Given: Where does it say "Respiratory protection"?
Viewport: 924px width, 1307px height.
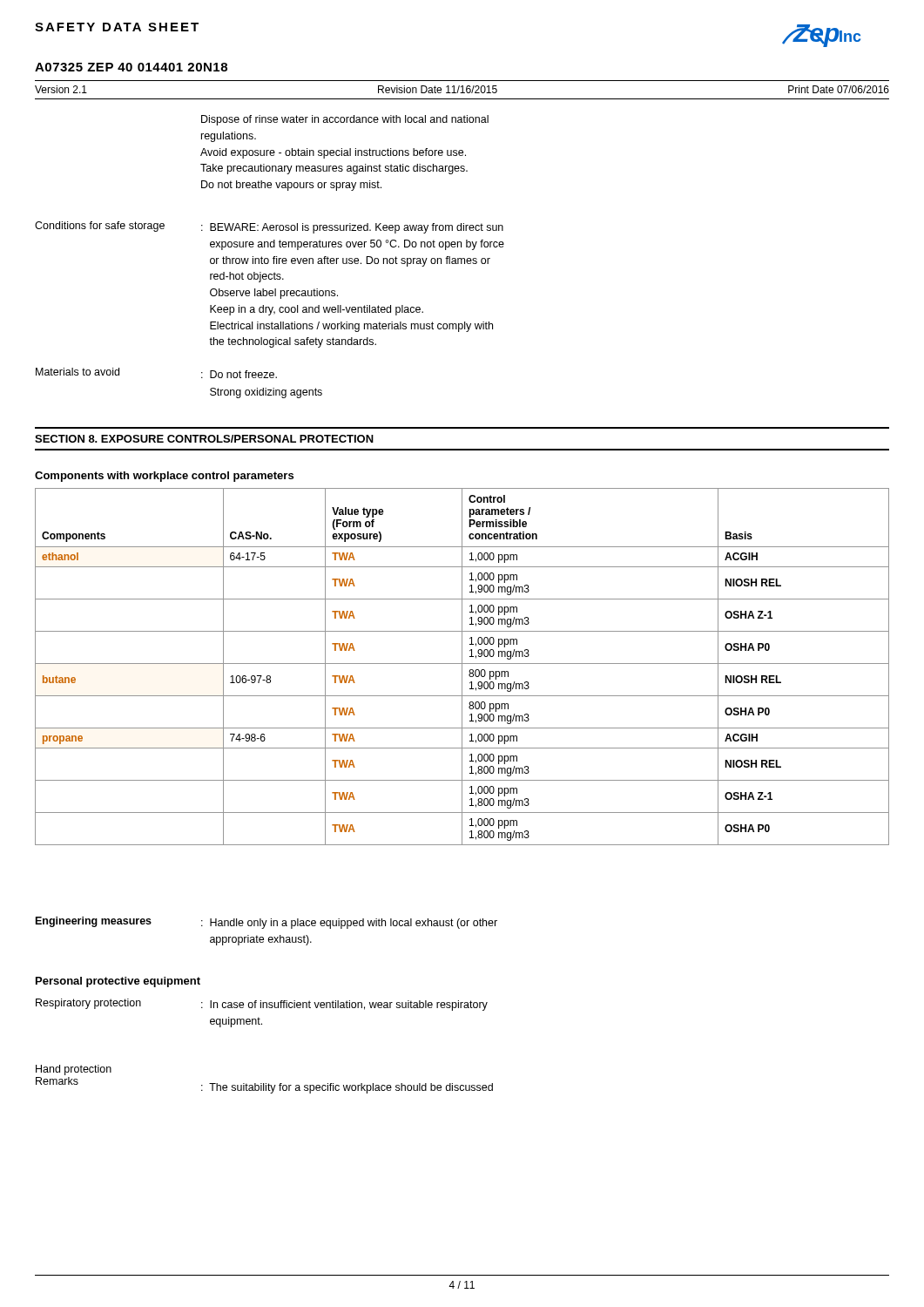Looking at the screenshot, I should pyautogui.click(x=88, y=1003).
